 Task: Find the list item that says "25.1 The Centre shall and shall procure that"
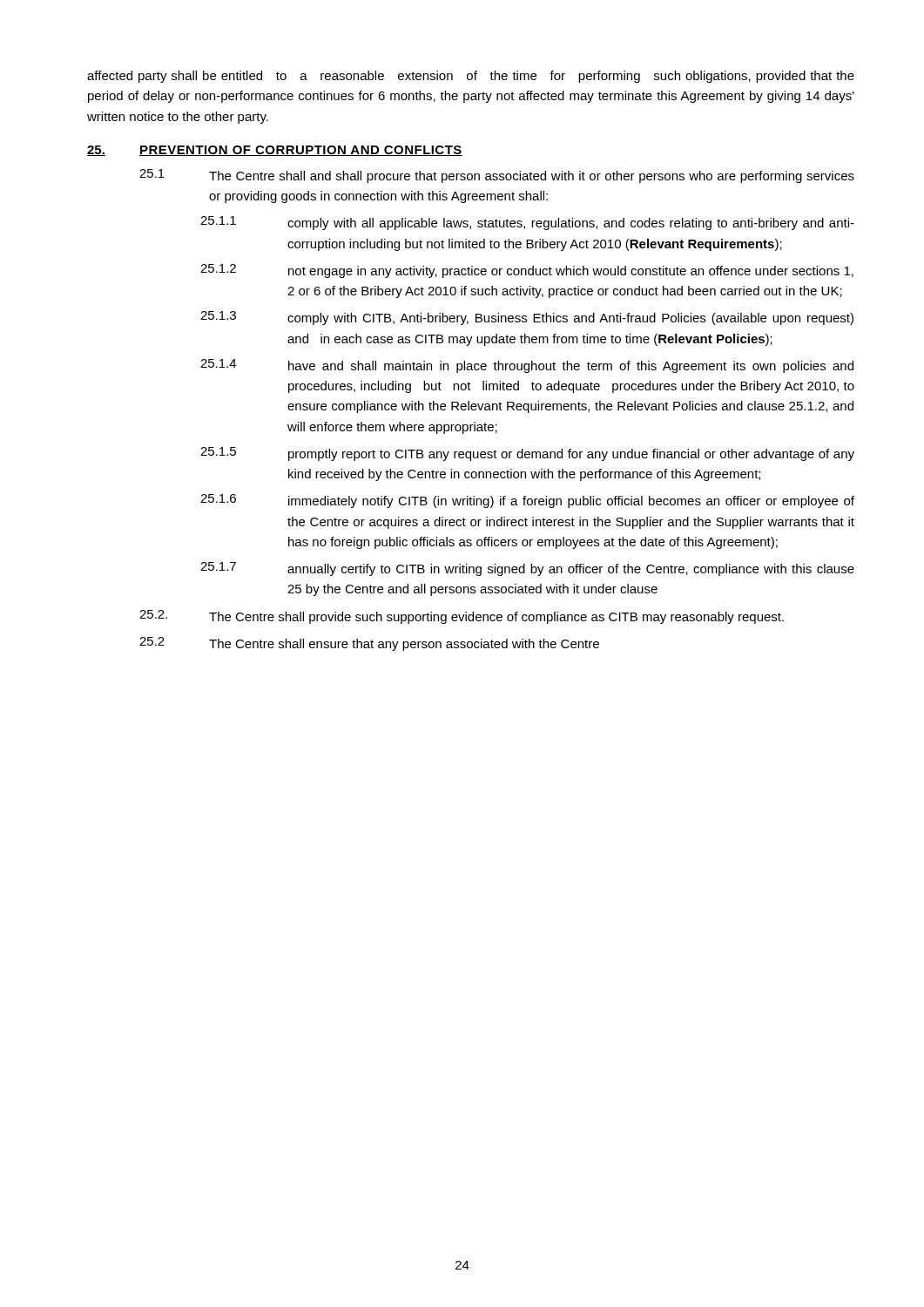tap(497, 186)
